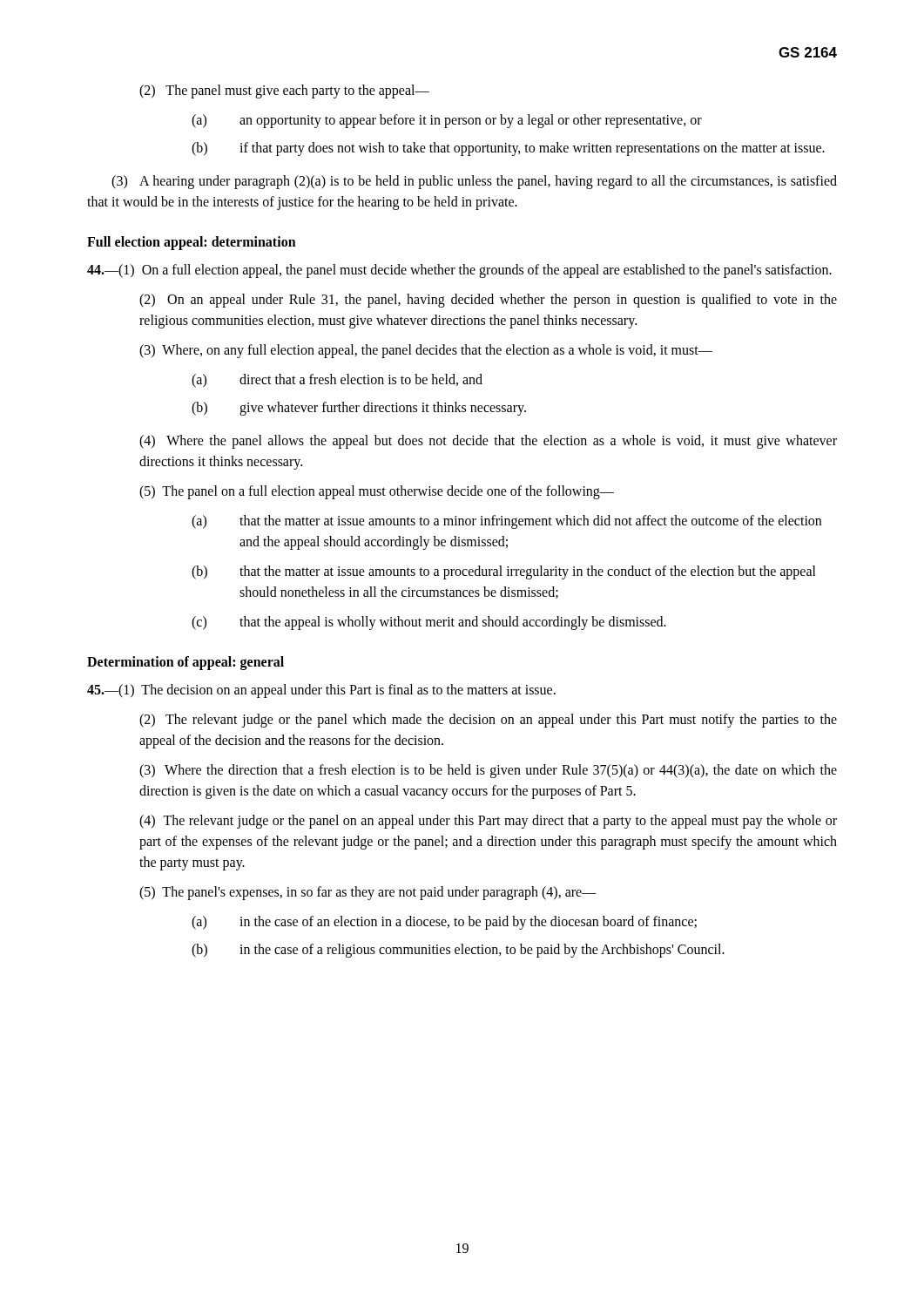This screenshot has width=924, height=1307.
Task: Locate the block of text that opens with "(a) that the matter at"
Action: coord(506,532)
